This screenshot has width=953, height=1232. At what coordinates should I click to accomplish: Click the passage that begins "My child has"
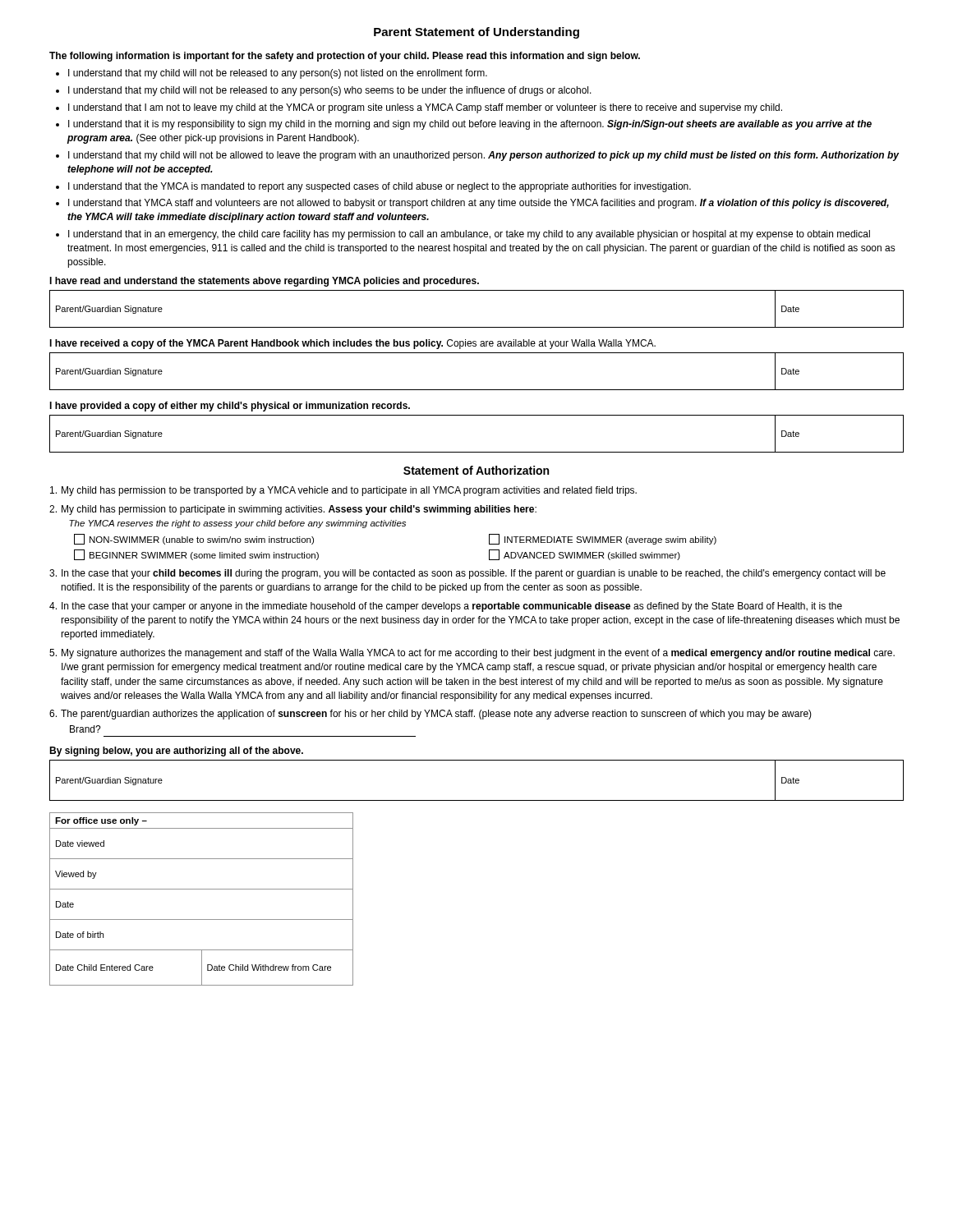(x=475, y=491)
